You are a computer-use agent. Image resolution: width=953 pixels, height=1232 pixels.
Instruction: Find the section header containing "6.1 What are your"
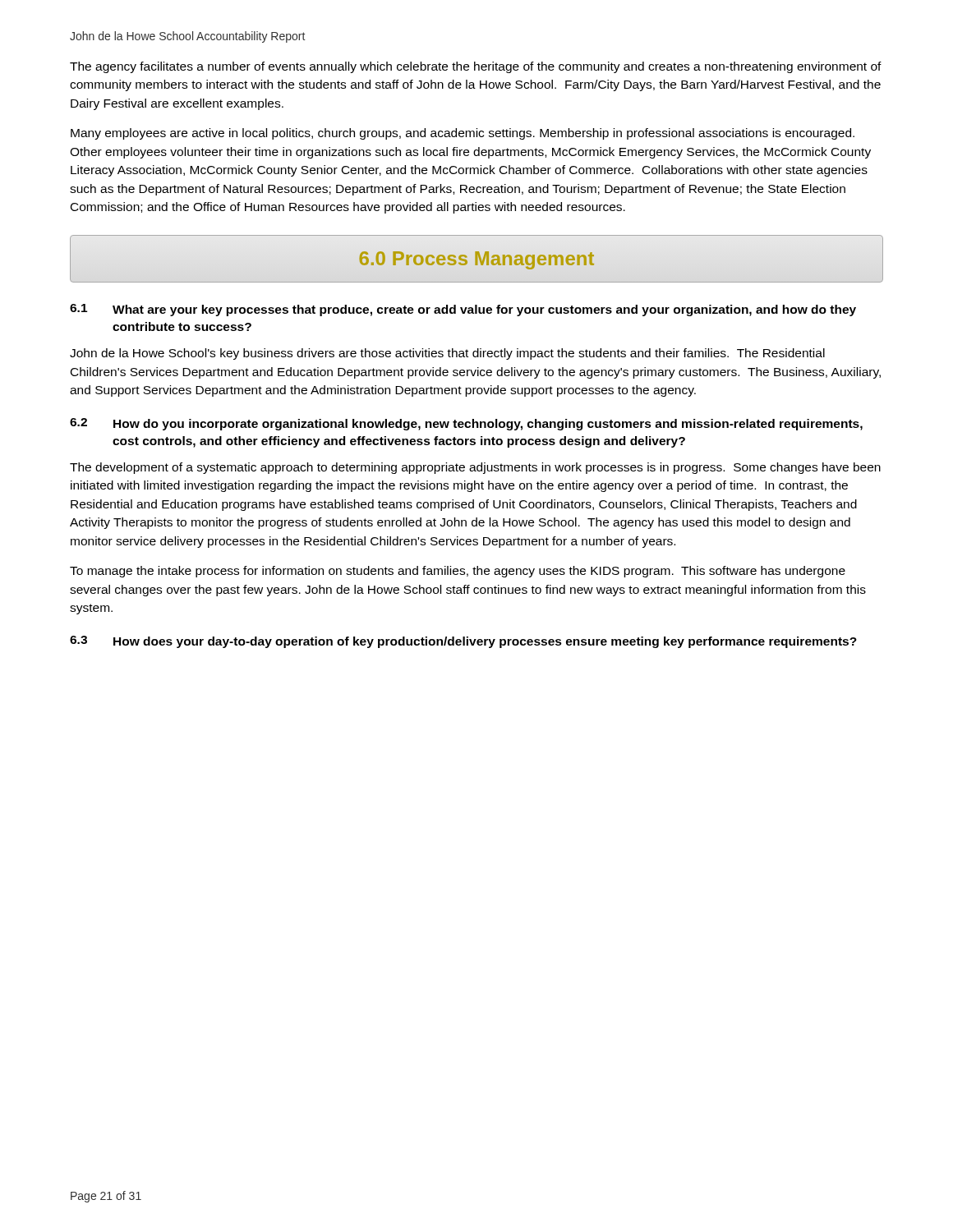(476, 318)
